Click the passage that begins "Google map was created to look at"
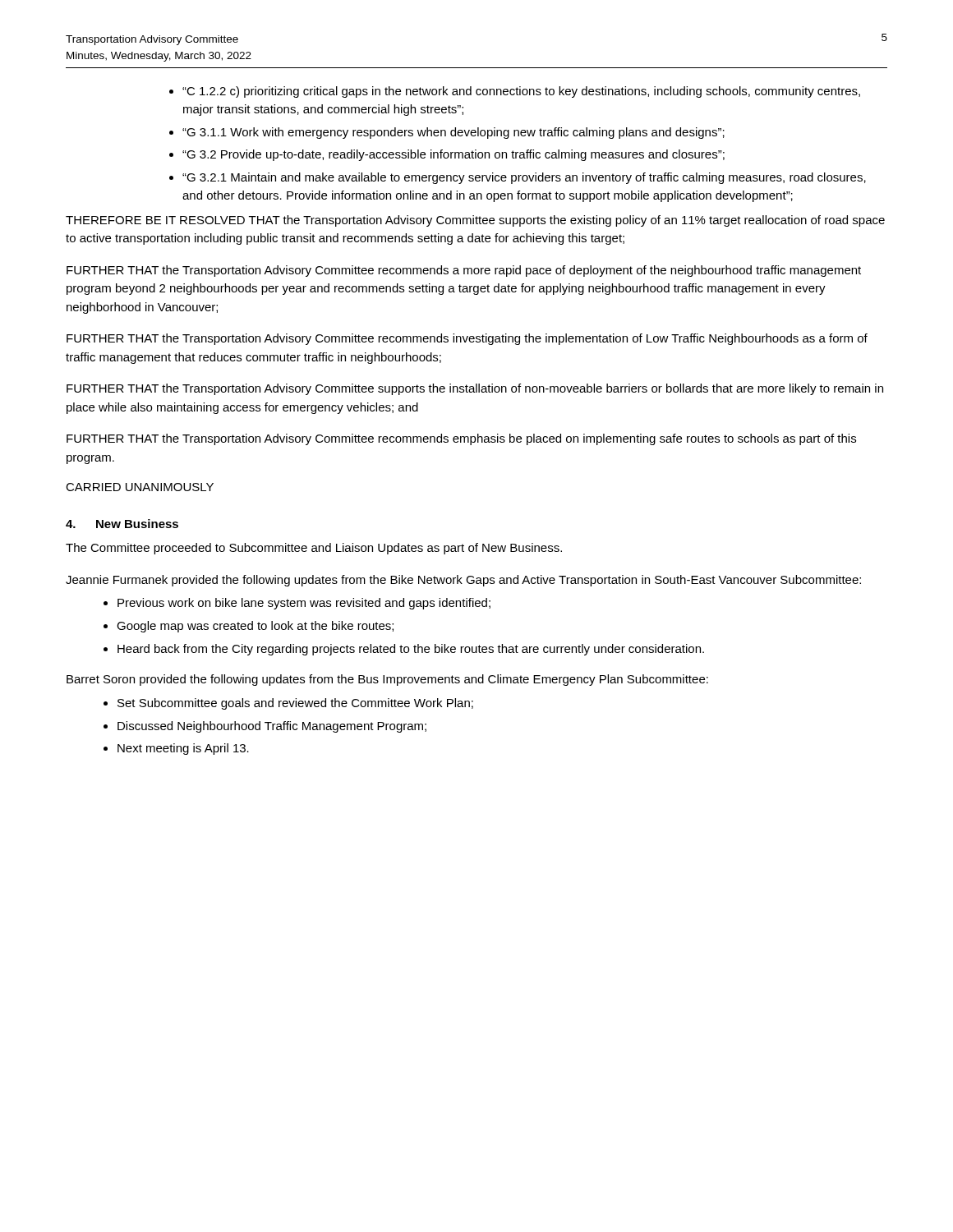The height and width of the screenshot is (1232, 953). pyautogui.click(x=256, y=625)
